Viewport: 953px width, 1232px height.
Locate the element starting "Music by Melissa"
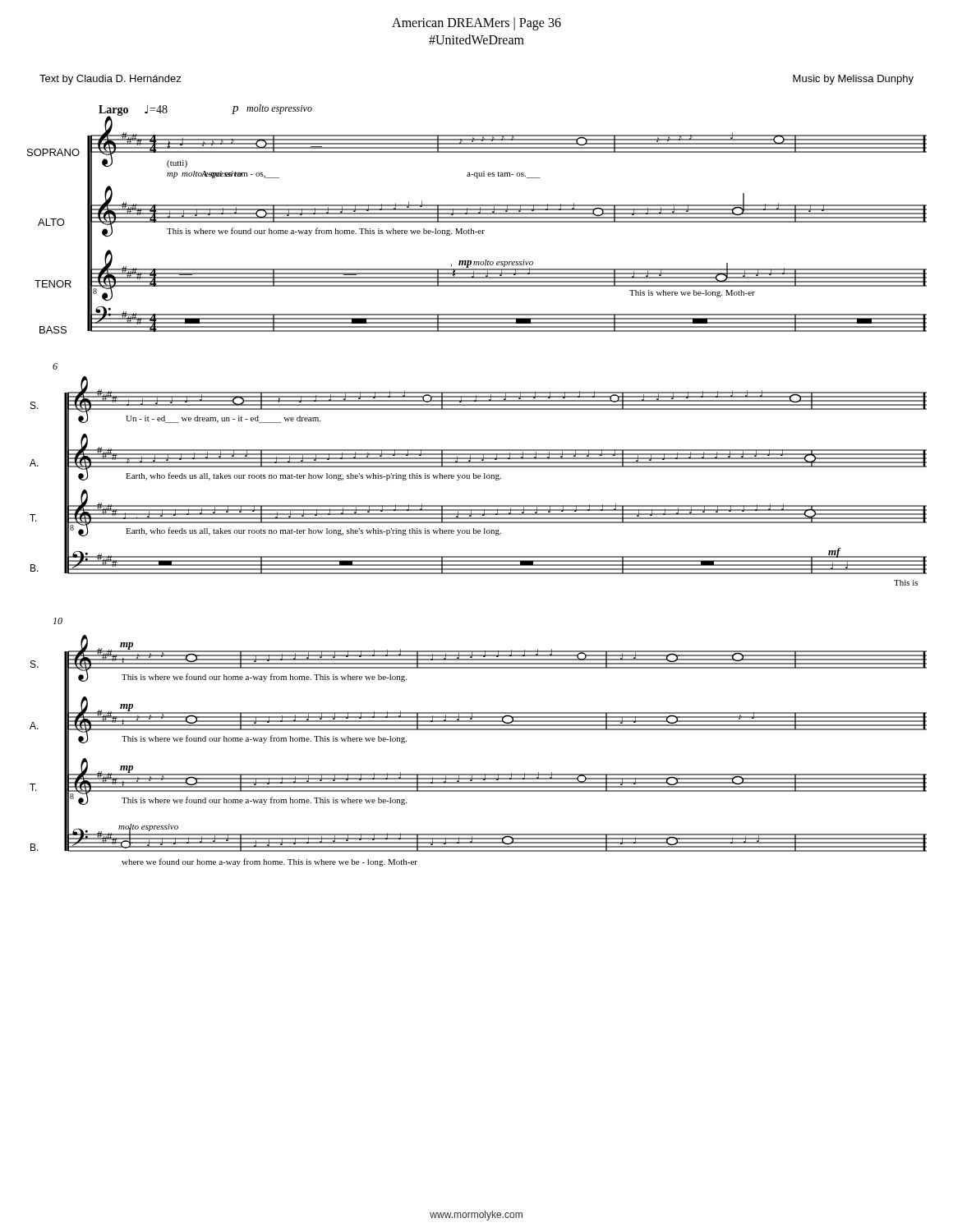coord(853,78)
